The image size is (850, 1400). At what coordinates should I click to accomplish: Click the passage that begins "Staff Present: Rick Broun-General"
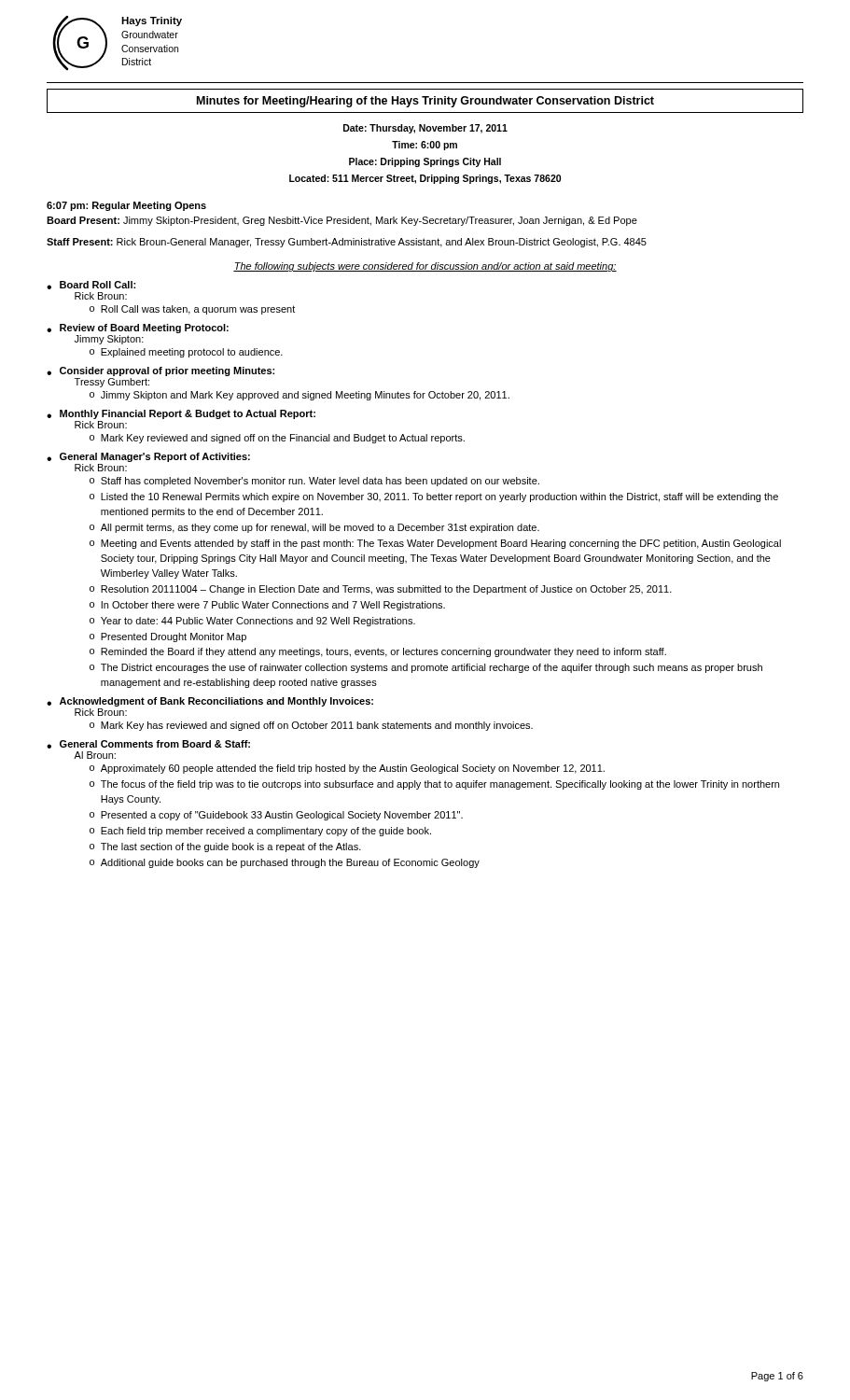click(x=347, y=242)
